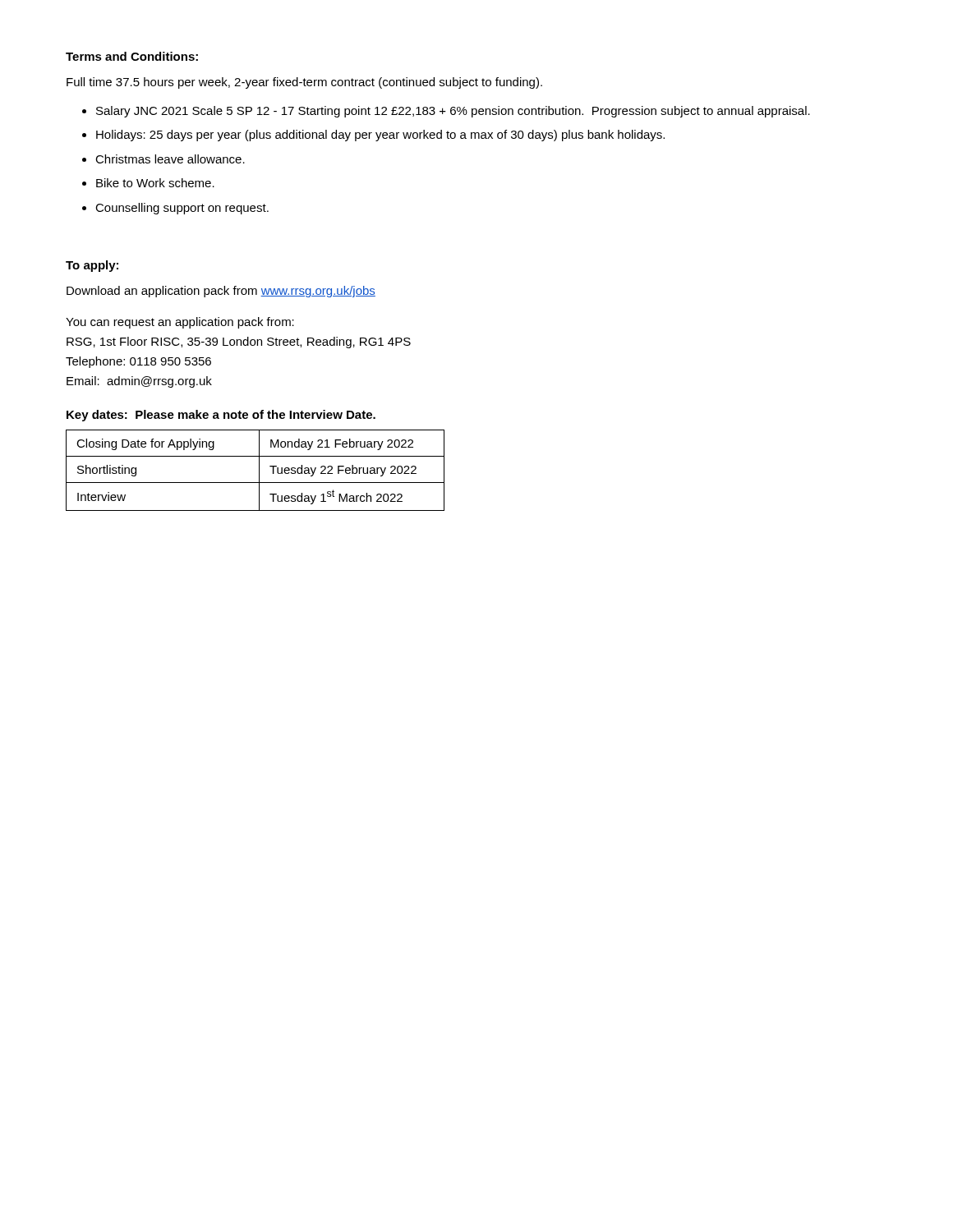This screenshot has height=1232, width=953.
Task: Click the section header that begins "Key dates: Please make a note of"
Action: [x=221, y=414]
